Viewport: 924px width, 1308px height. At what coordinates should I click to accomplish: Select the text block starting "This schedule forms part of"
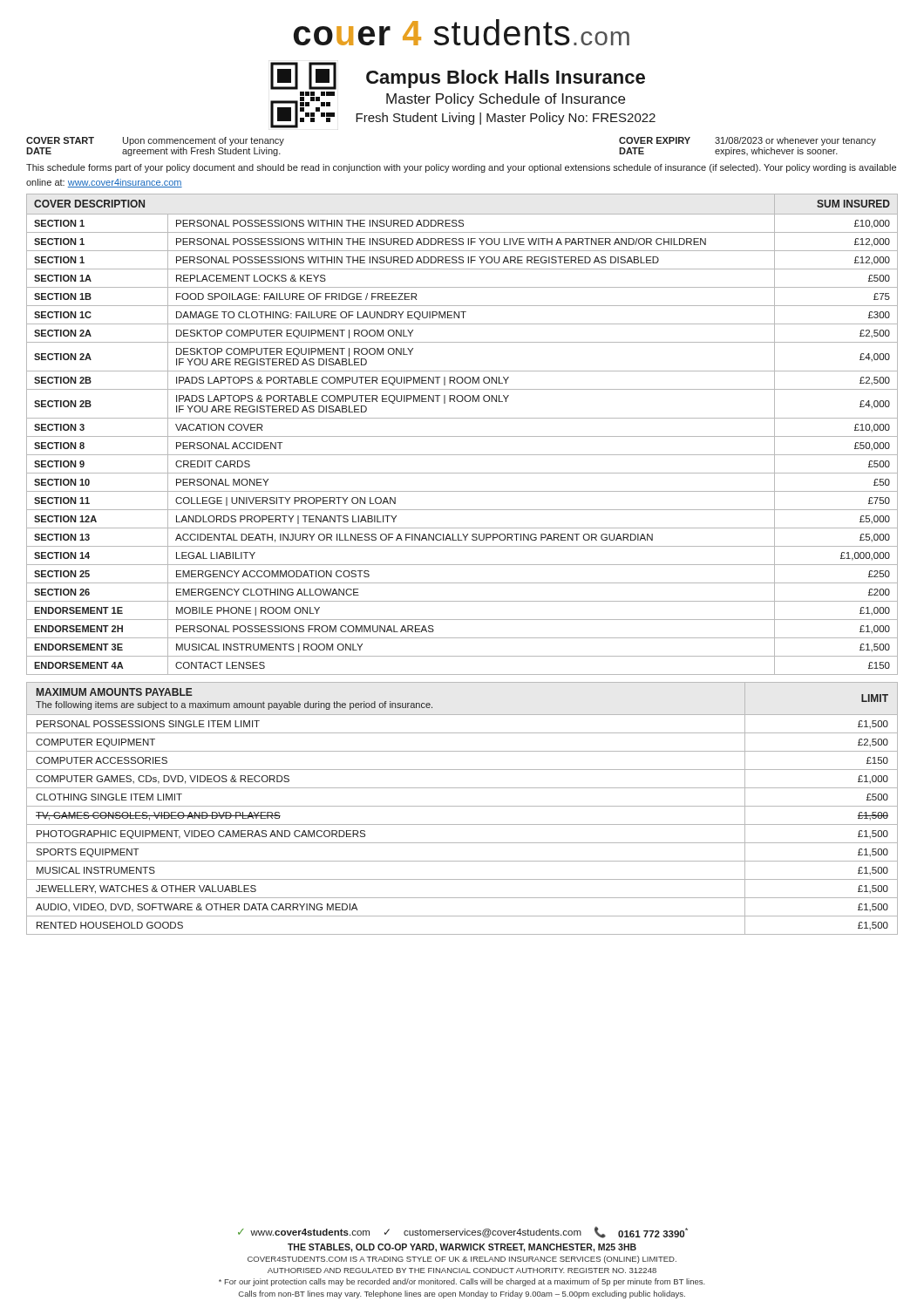tap(461, 175)
